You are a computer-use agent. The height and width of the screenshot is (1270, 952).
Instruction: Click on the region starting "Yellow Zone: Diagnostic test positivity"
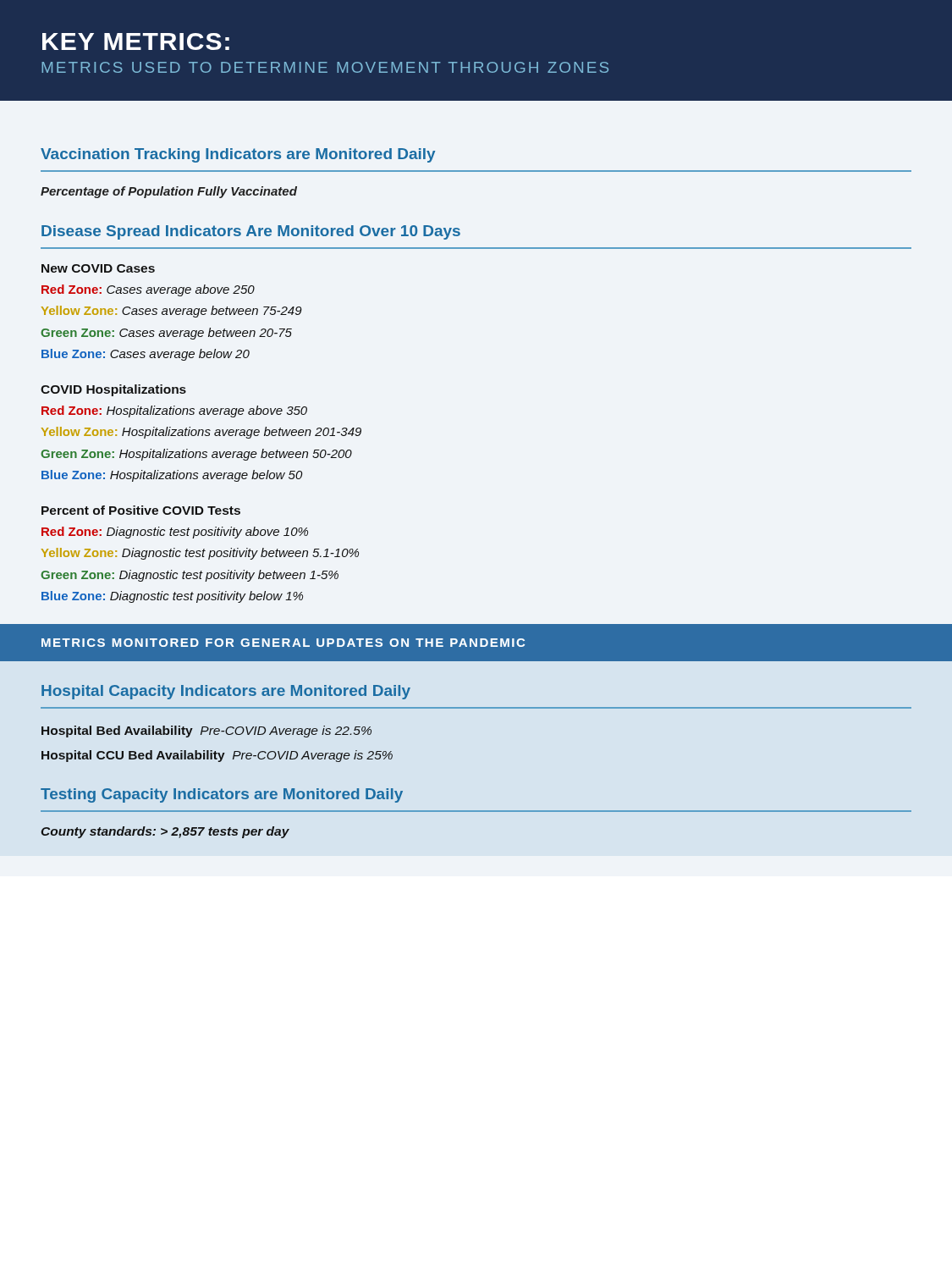tap(200, 553)
